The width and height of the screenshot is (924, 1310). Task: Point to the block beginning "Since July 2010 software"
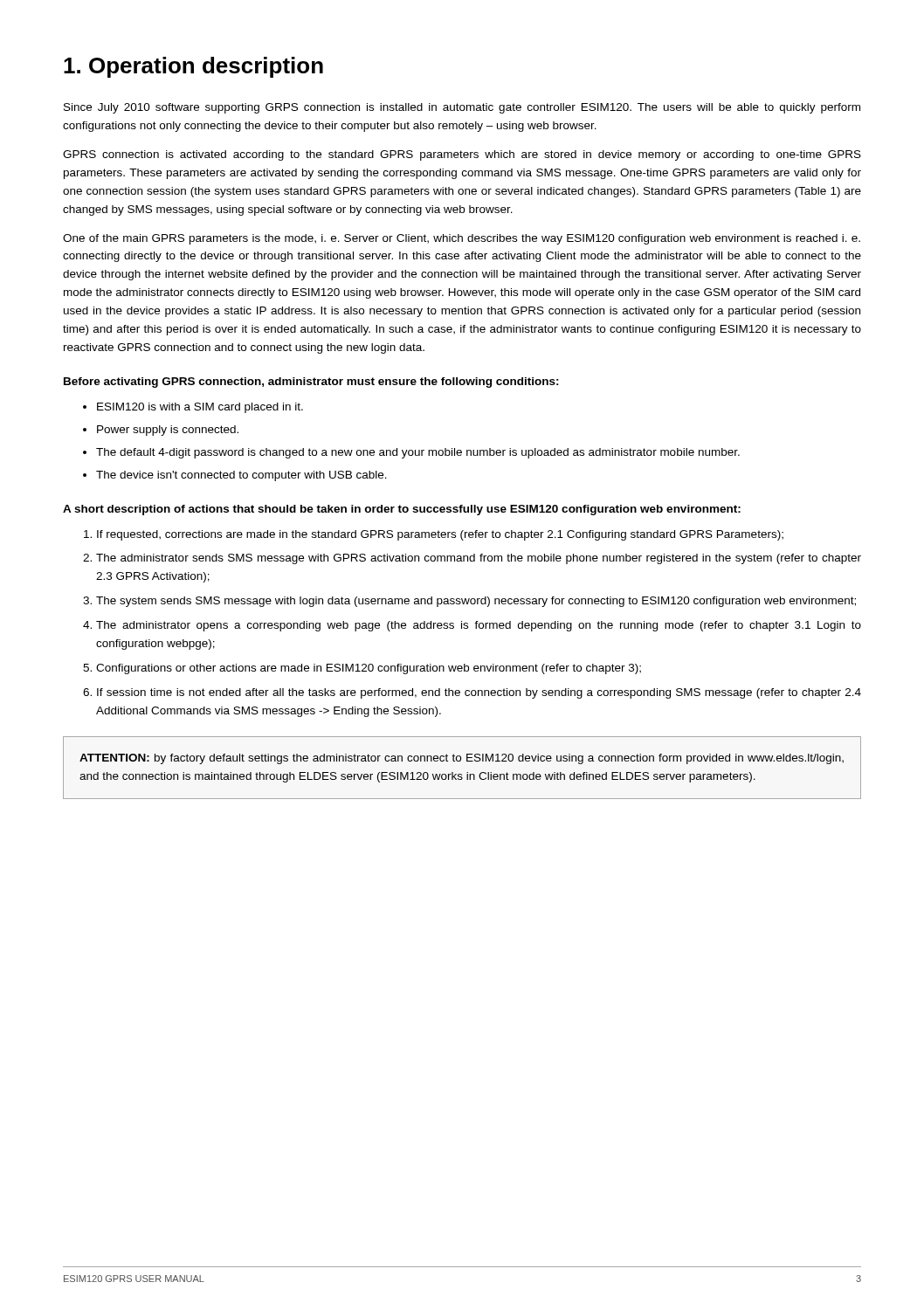(x=462, y=117)
